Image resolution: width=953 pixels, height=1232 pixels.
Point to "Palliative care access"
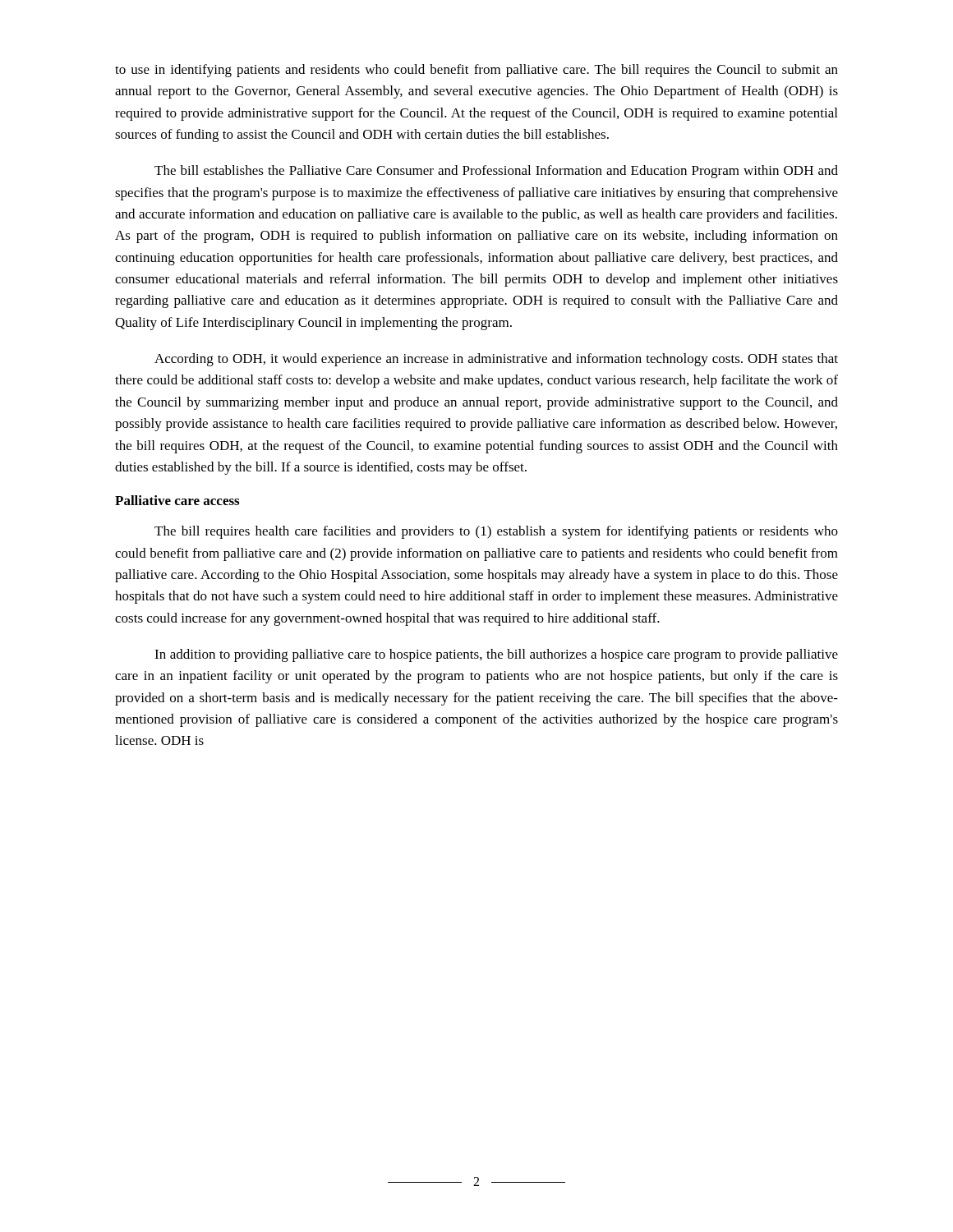click(x=177, y=500)
